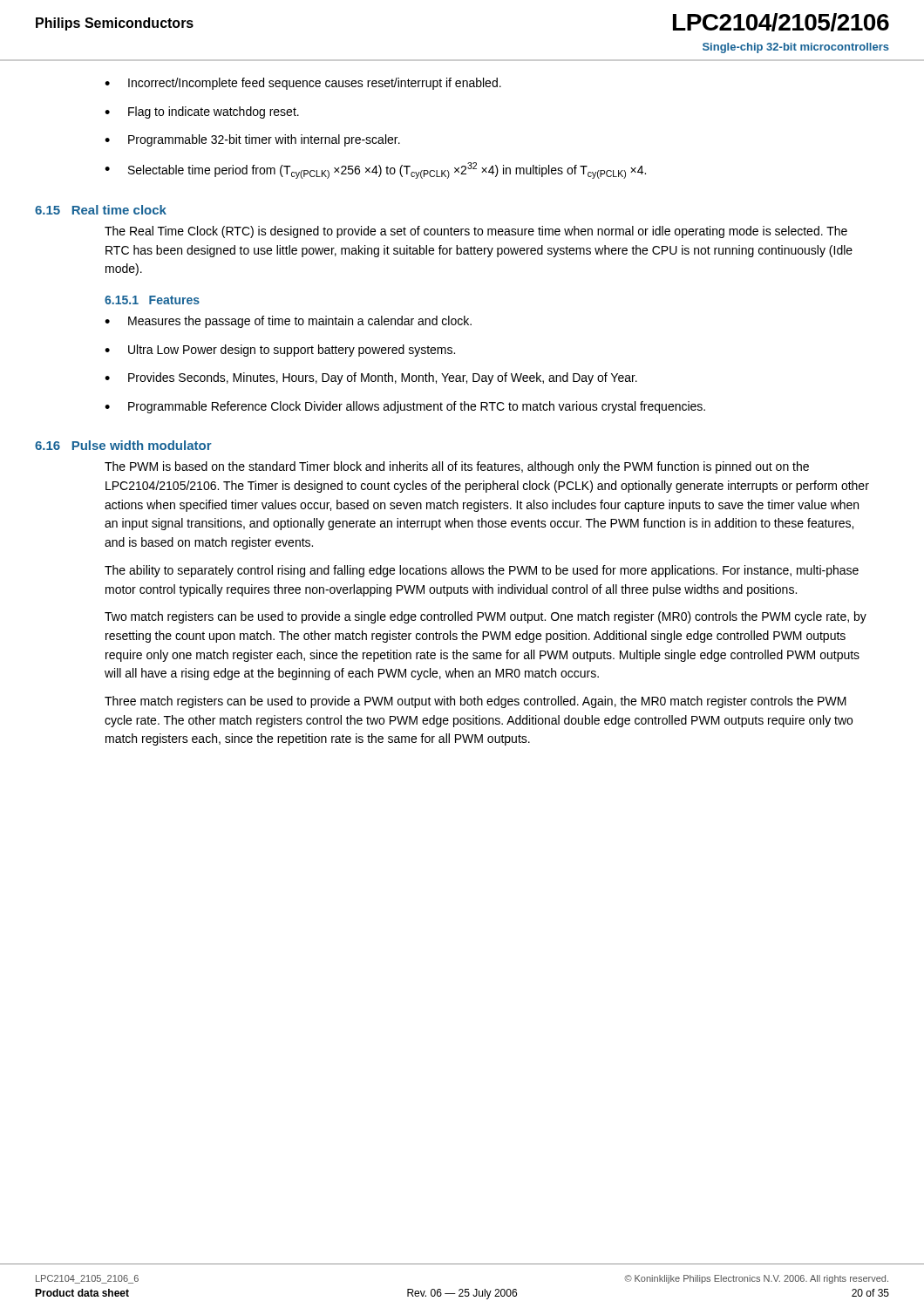Click on the element starting "• Provides Seconds, Minutes,"
The image size is (924, 1308).
click(371, 379)
